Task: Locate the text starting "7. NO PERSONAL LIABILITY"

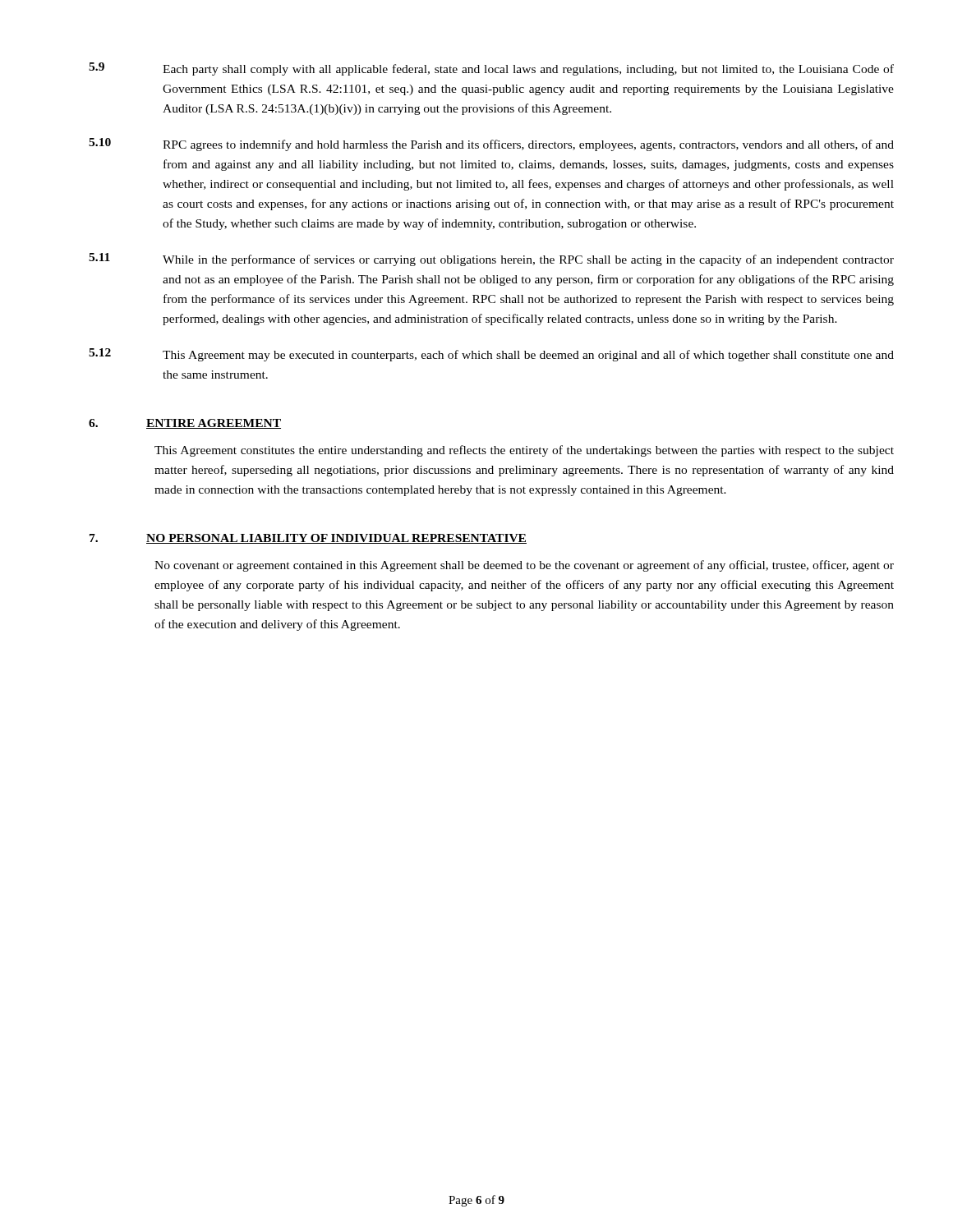Action: point(308,538)
